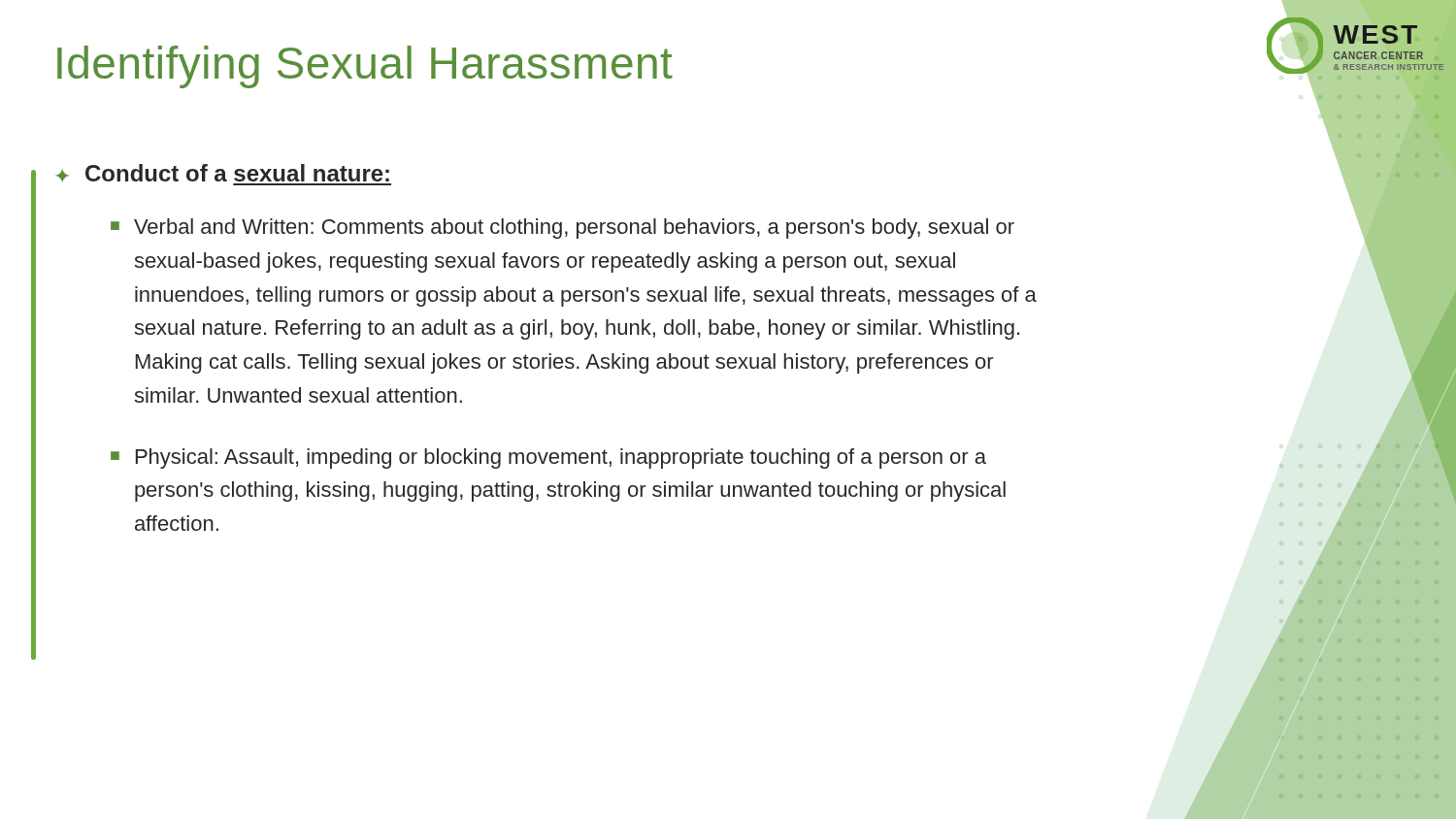
Task: Select the illustration
Action: 1272,410
